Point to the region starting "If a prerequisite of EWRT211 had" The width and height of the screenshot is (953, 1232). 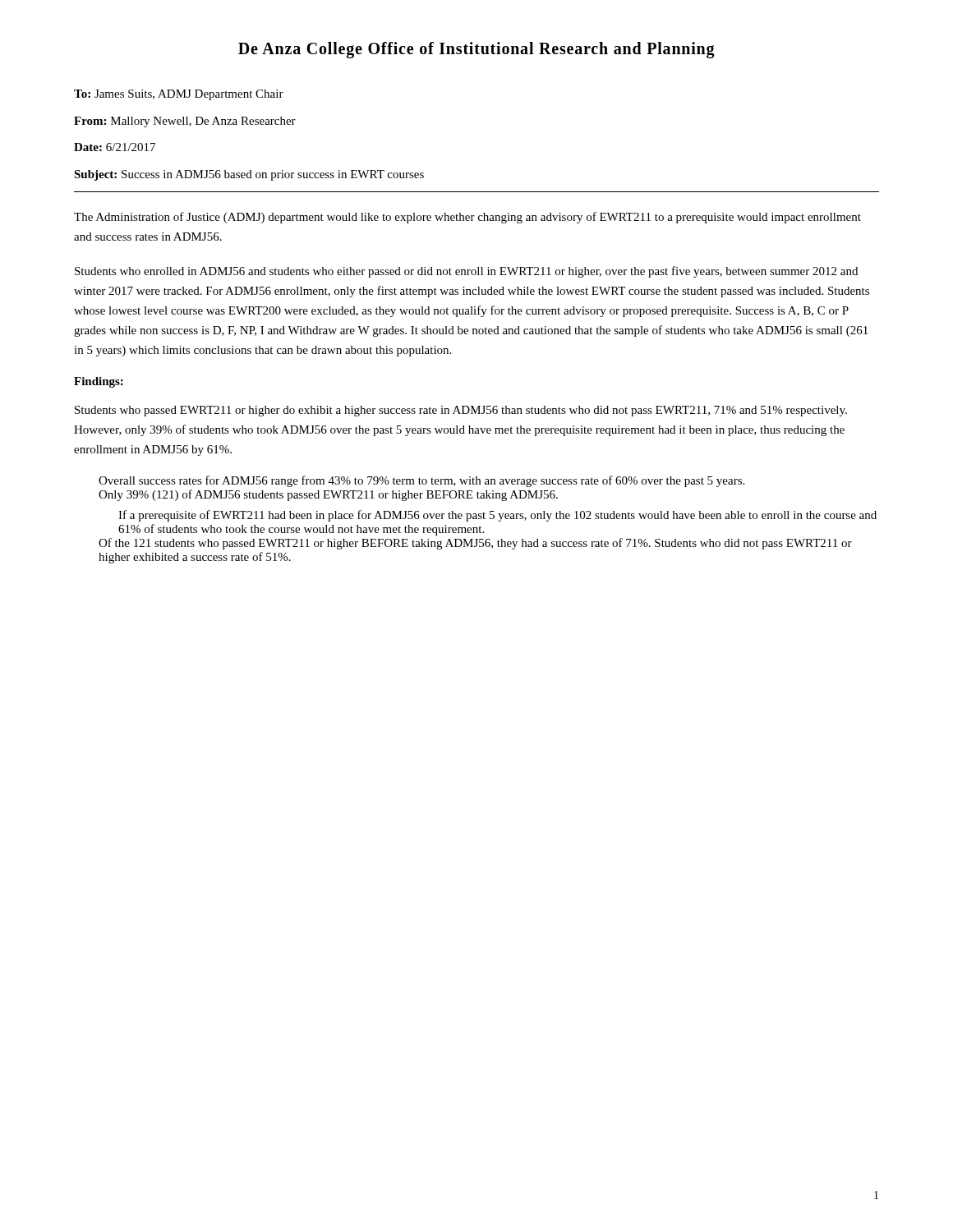[x=499, y=522]
